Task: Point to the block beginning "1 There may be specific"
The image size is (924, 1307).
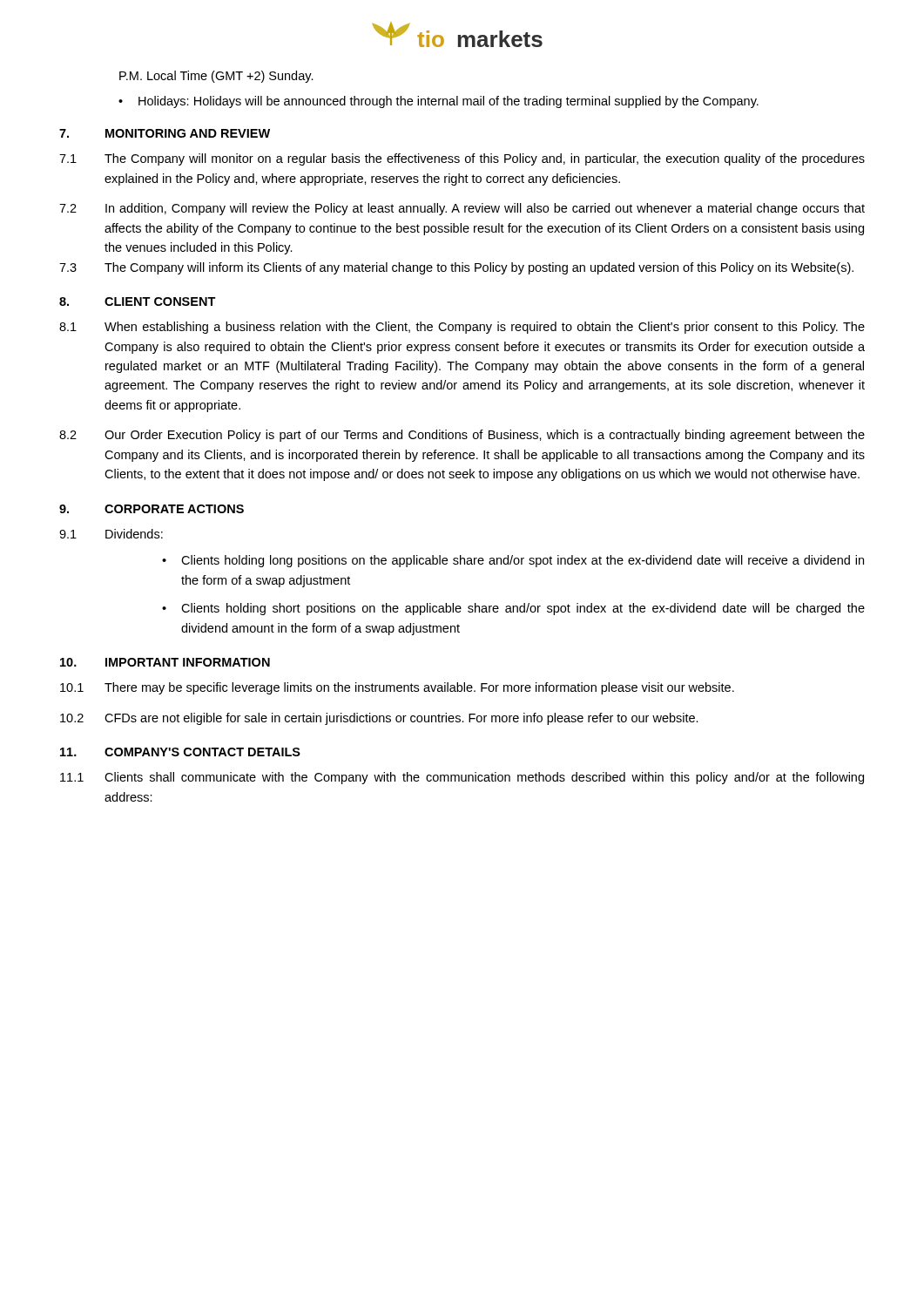Action: (462, 688)
